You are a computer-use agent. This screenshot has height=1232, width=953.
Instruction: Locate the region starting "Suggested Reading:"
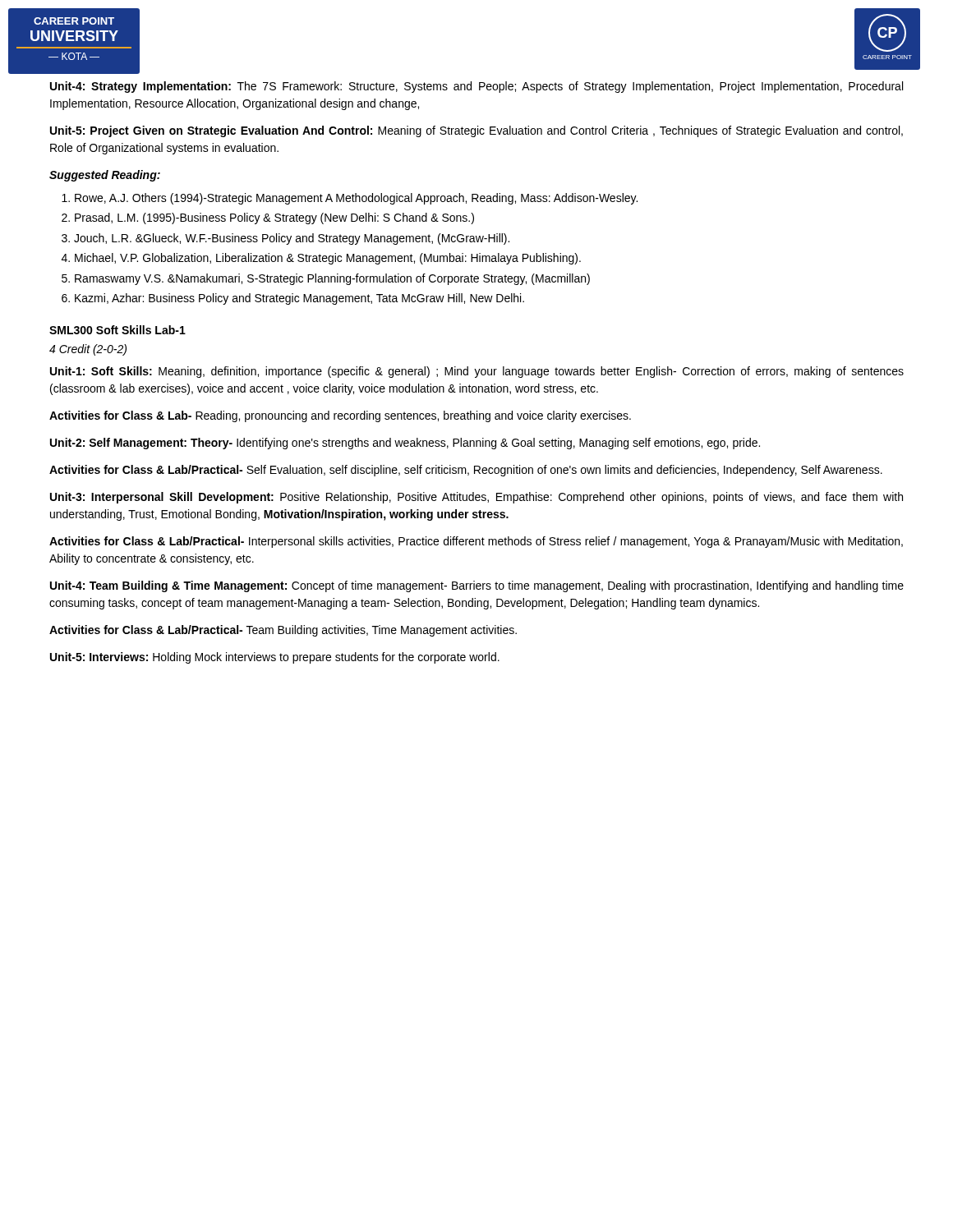[x=105, y=176]
